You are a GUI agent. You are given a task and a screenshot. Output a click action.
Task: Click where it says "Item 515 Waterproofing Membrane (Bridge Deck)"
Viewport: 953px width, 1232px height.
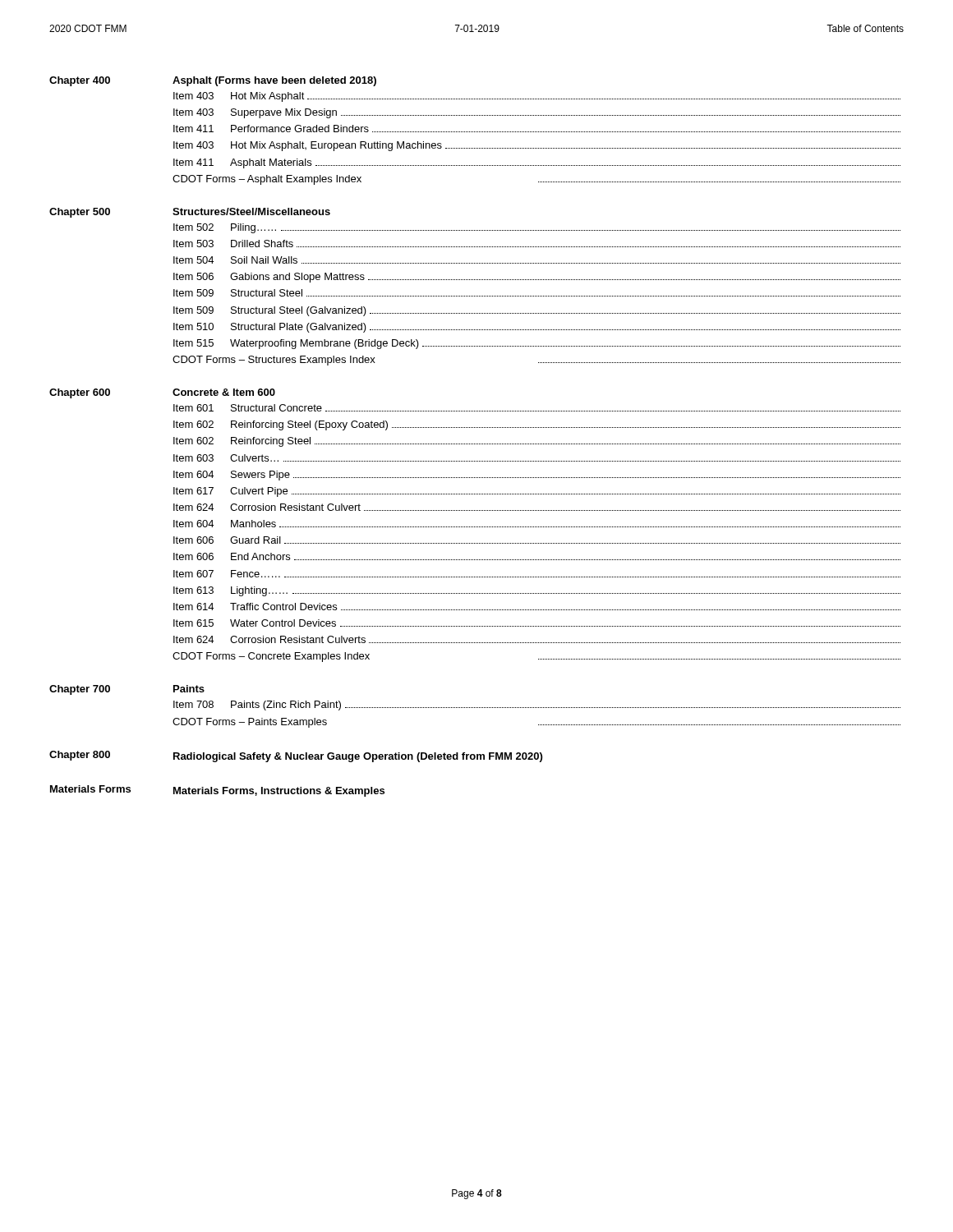tap(536, 343)
